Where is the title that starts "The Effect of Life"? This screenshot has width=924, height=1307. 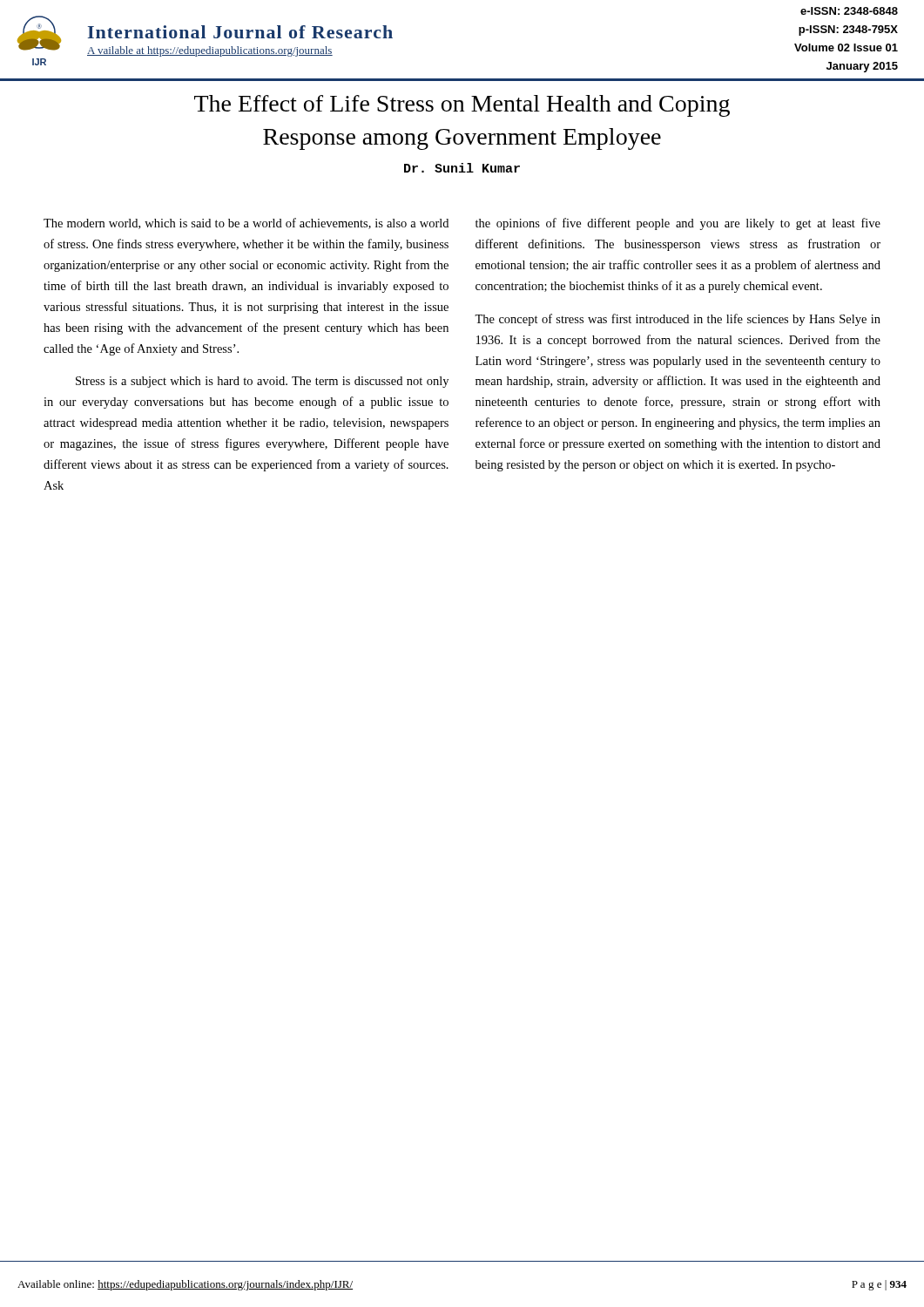click(462, 132)
